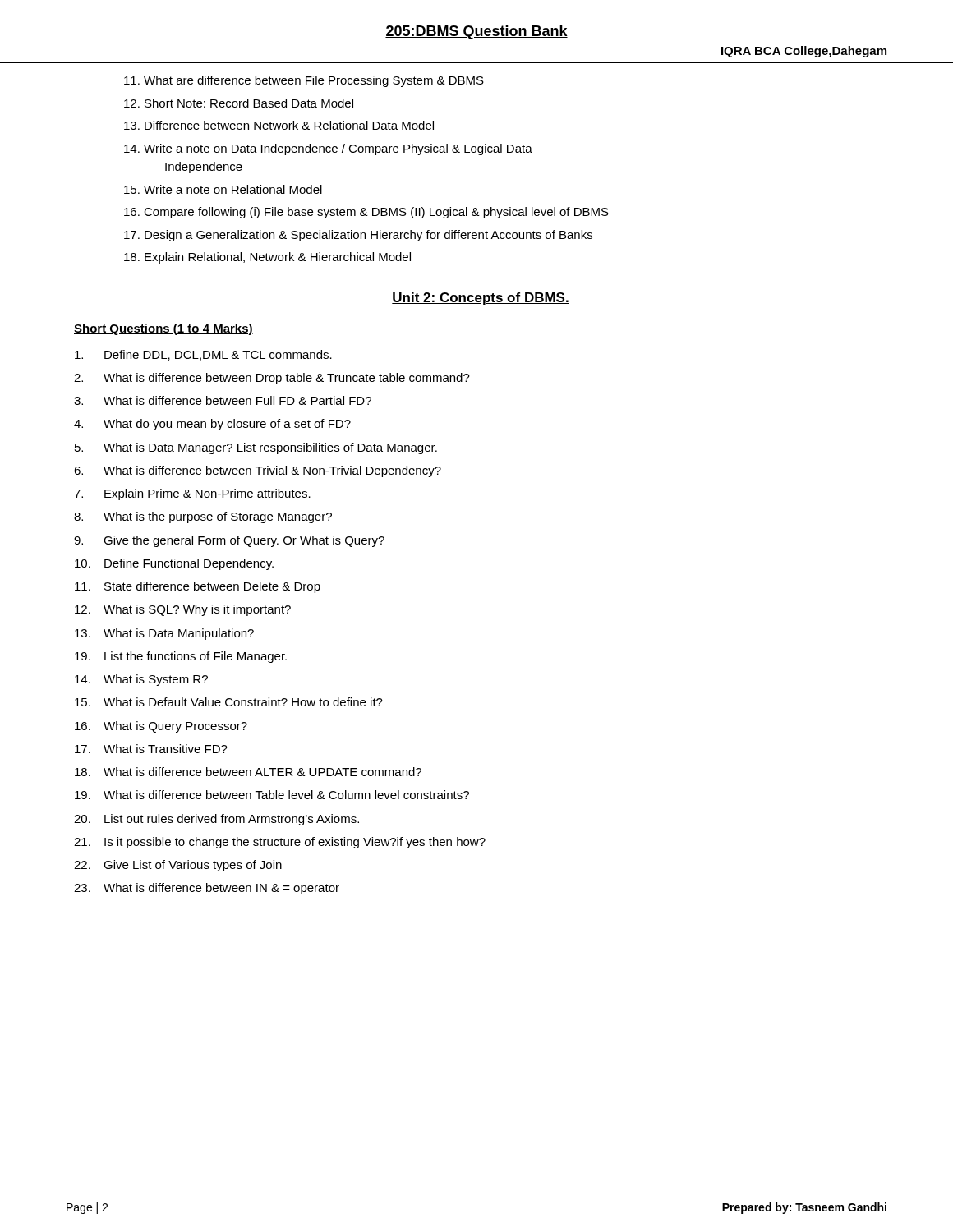Click the passage that begins "5.What is Data Manager? List responsibilities of Data"
The height and width of the screenshot is (1232, 953).
256,447
